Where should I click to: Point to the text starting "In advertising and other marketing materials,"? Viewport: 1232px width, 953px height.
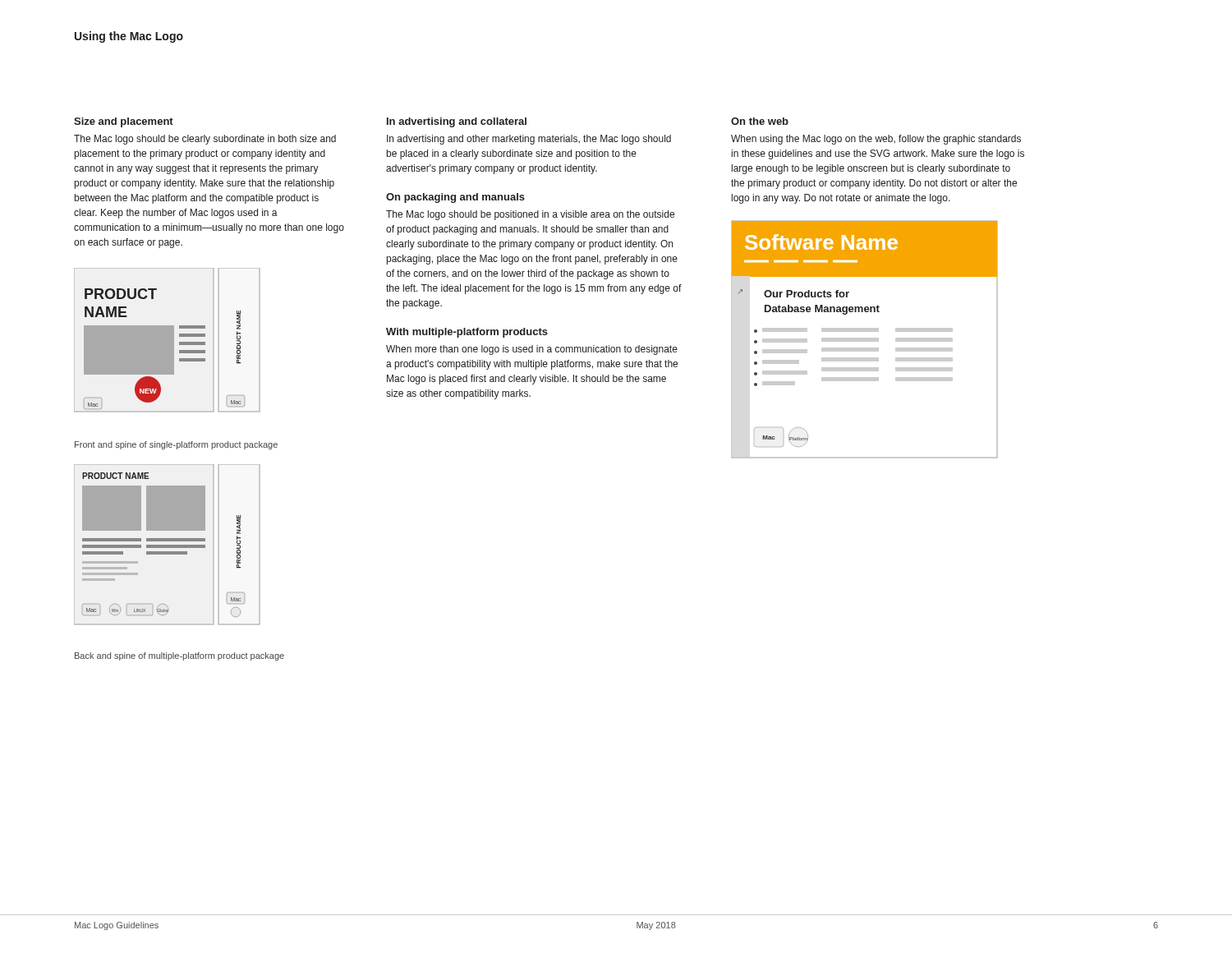point(529,154)
